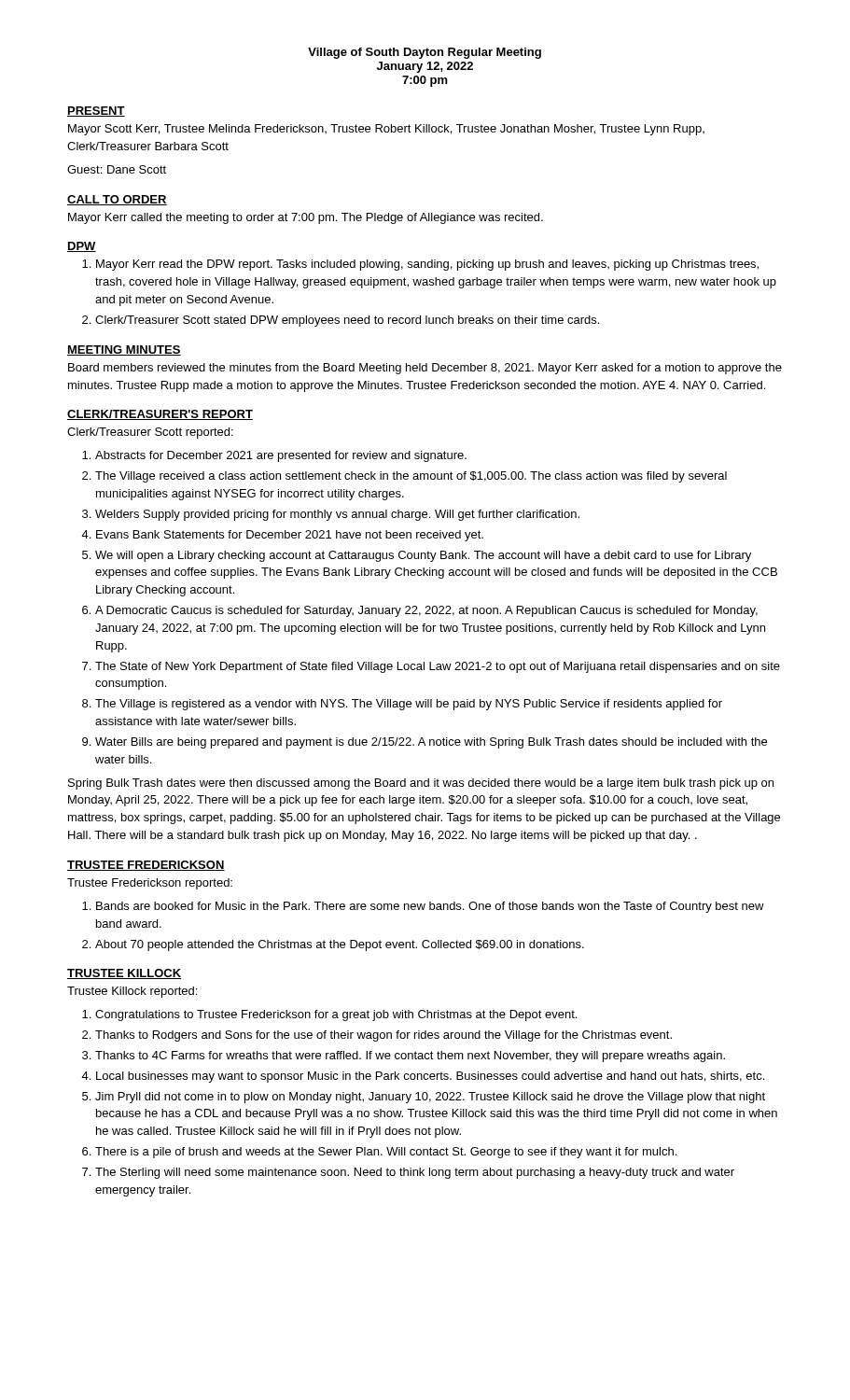Click where it says "TRUSTEE FREDERICKSON"

146,865
